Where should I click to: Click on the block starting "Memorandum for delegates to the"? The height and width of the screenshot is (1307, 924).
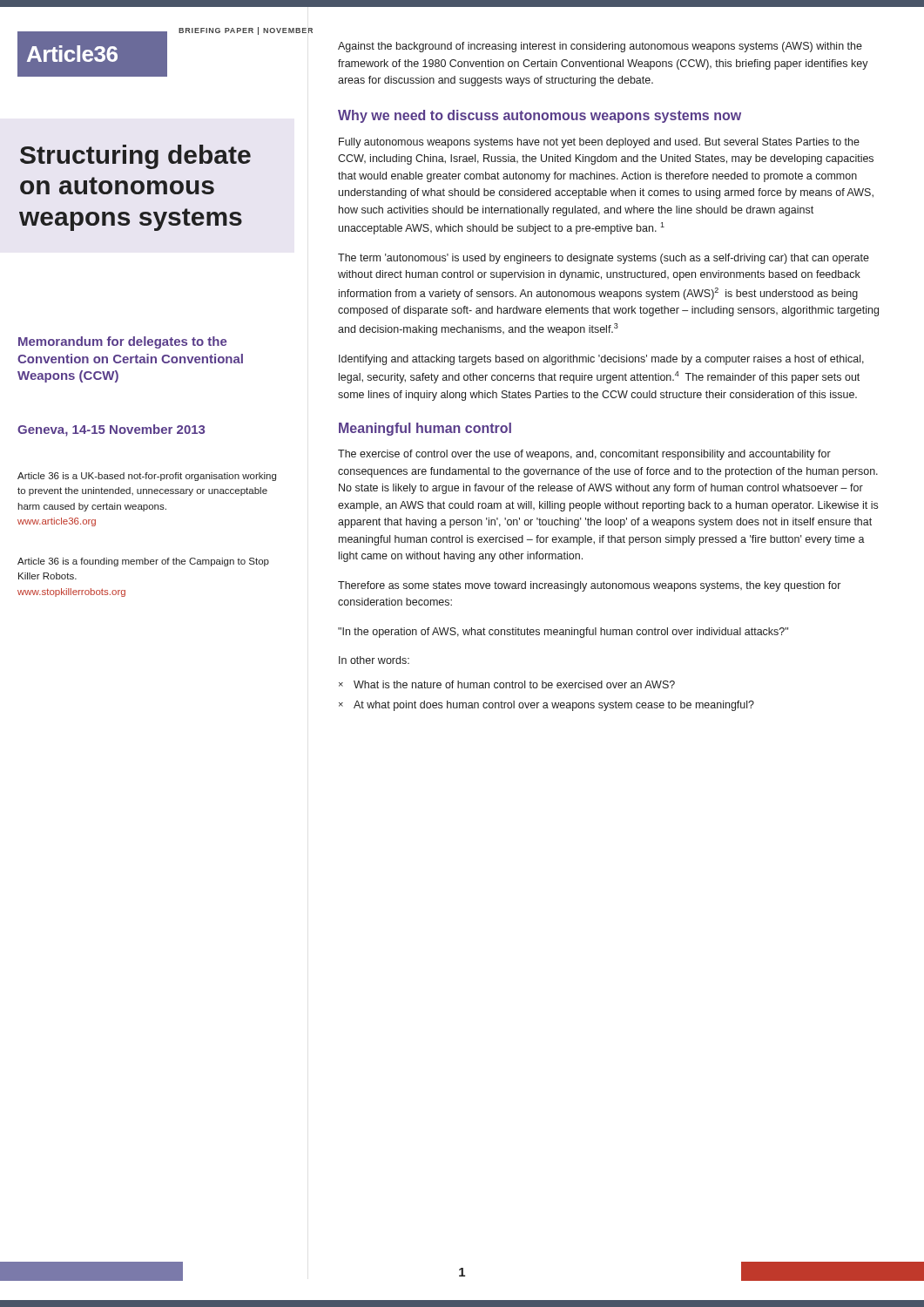click(150, 358)
